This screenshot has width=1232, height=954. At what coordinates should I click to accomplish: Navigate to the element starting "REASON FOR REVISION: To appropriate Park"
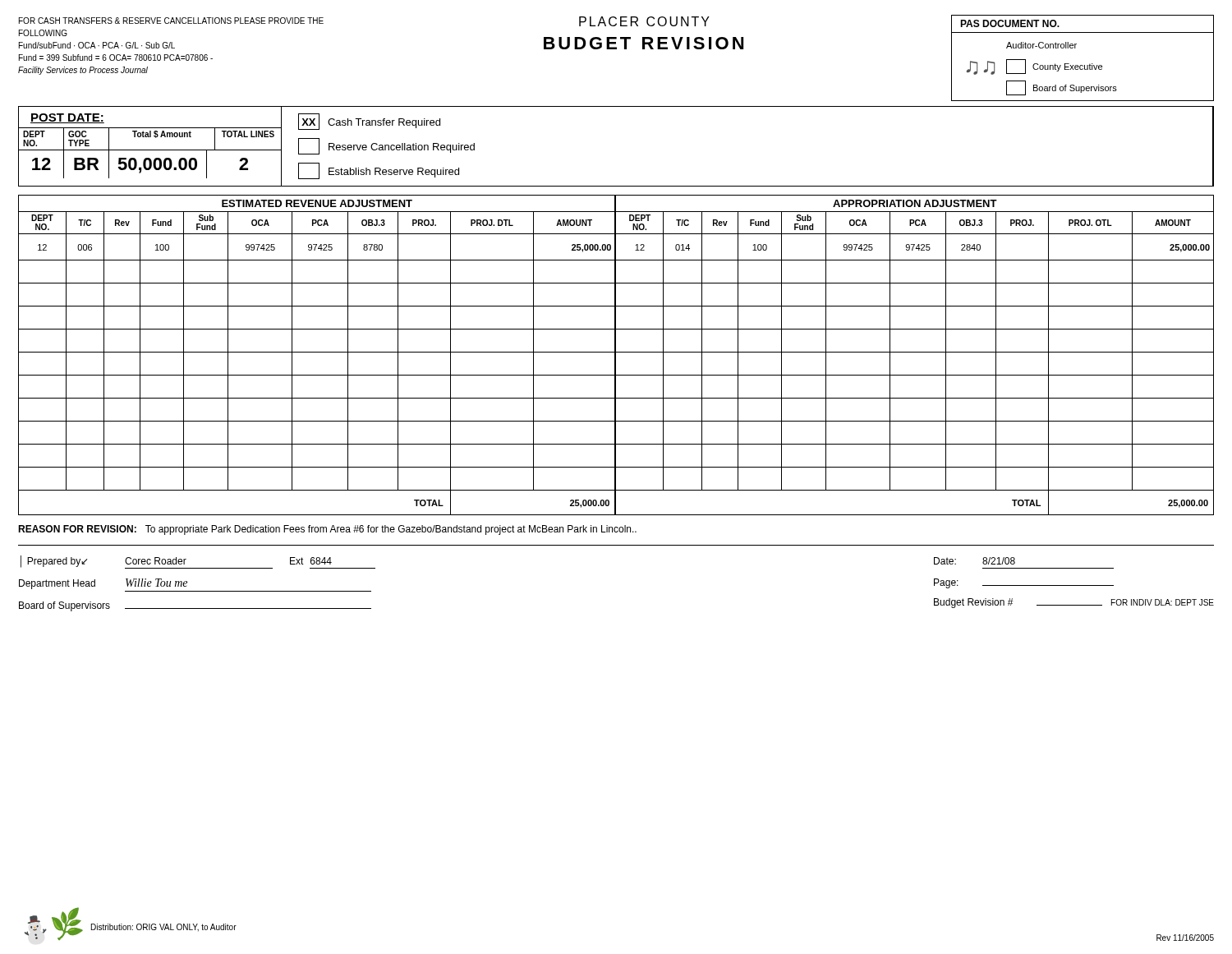[328, 529]
